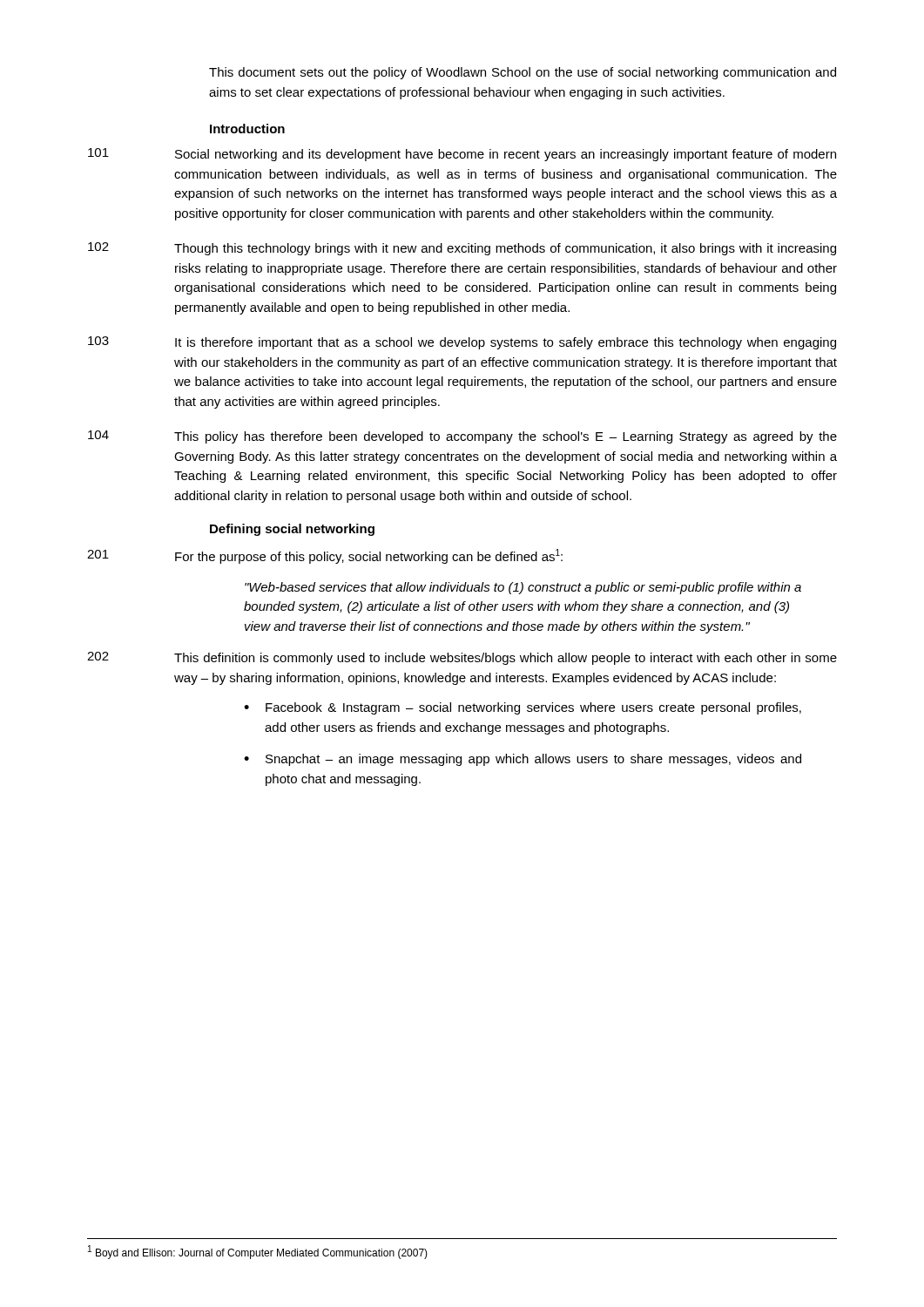924x1307 pixels.
Task: Point to the block starting "201 For the"
Action: pyautogui.click(x=462, y=557)
